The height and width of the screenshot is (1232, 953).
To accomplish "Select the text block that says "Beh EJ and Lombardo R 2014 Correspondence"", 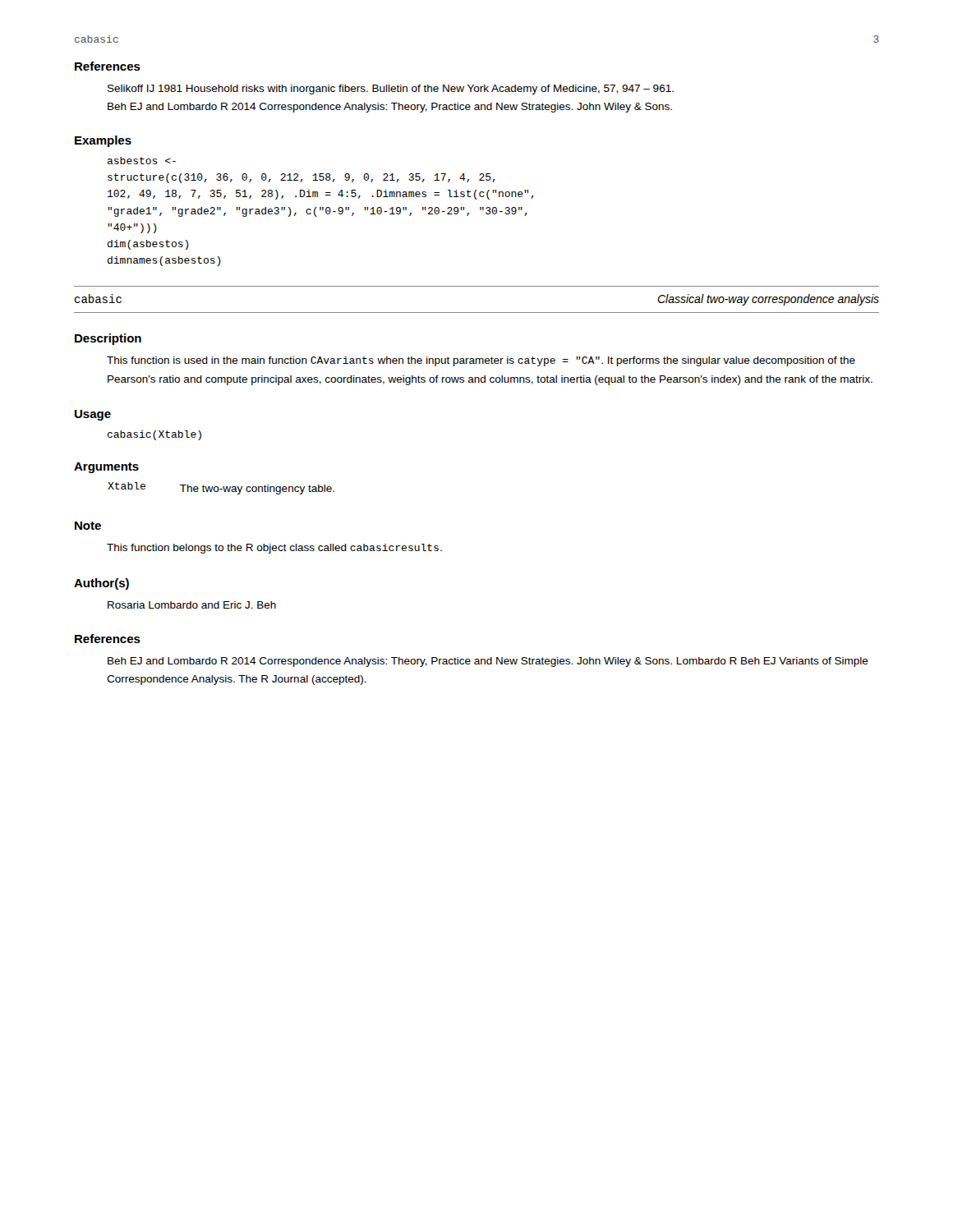I will tap(488, 670).
